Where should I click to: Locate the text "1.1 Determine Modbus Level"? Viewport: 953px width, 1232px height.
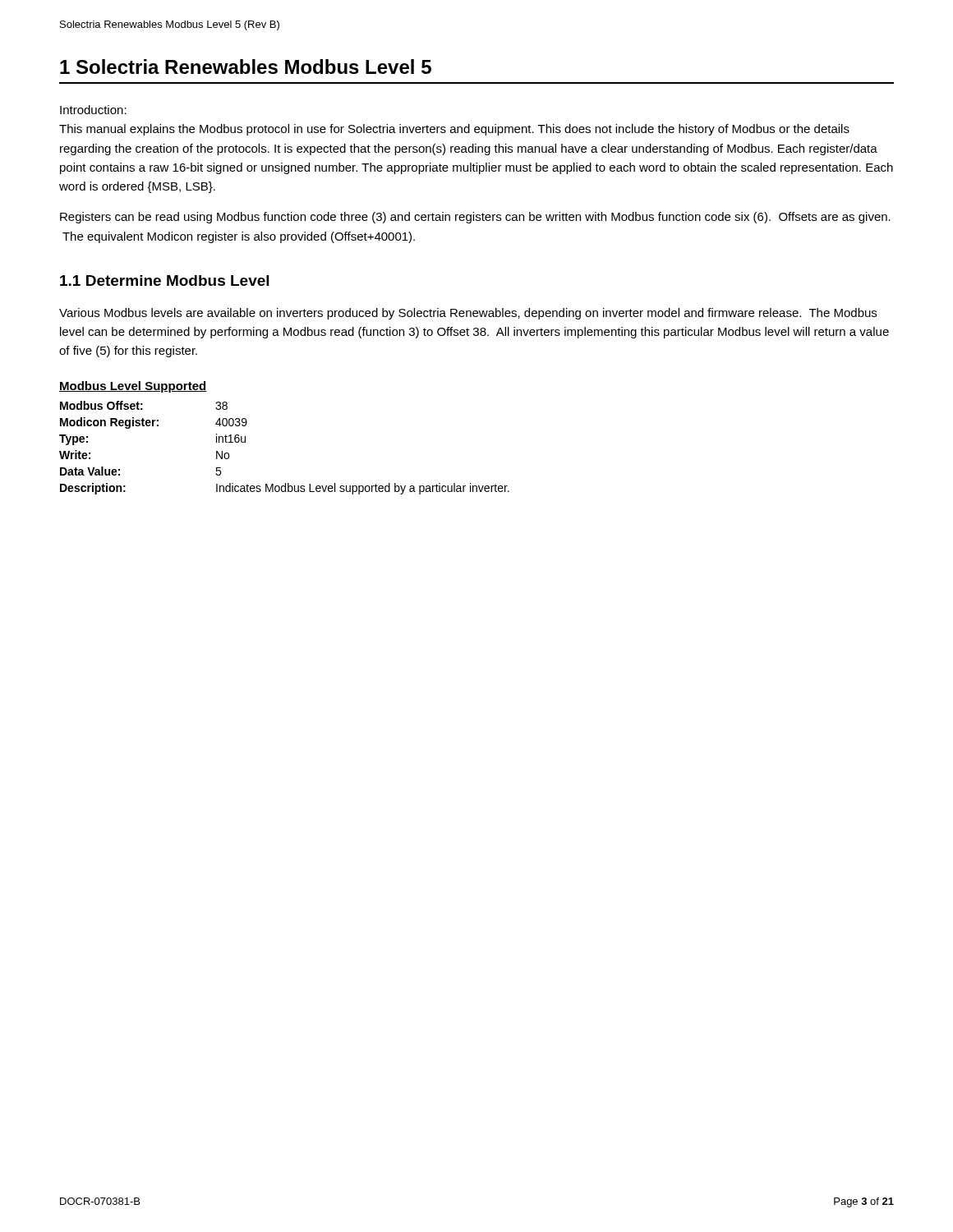click(165, 280)
